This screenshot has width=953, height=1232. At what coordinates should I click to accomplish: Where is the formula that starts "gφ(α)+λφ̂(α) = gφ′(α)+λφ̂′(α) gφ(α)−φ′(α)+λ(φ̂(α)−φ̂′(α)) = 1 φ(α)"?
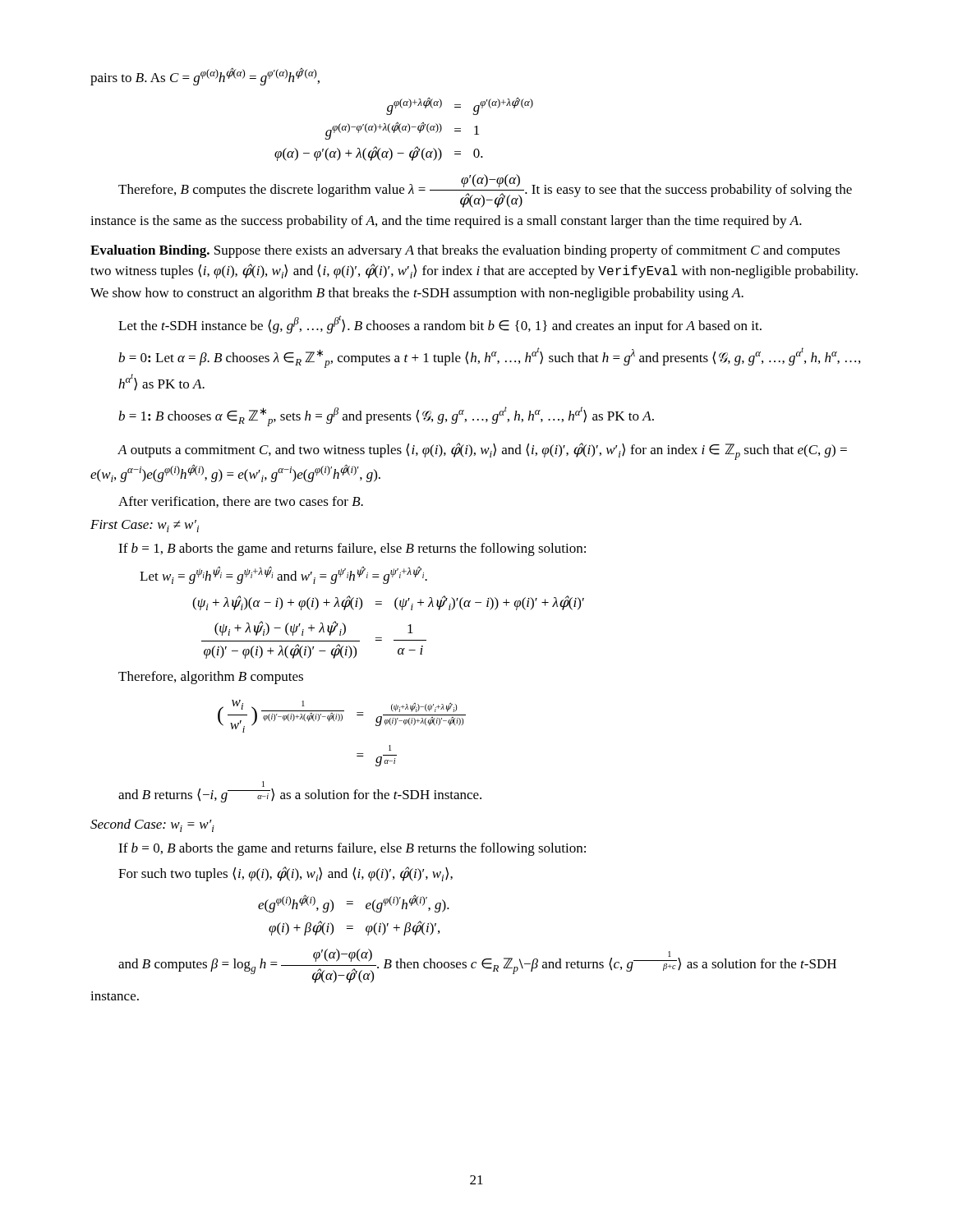click(404, 130)
